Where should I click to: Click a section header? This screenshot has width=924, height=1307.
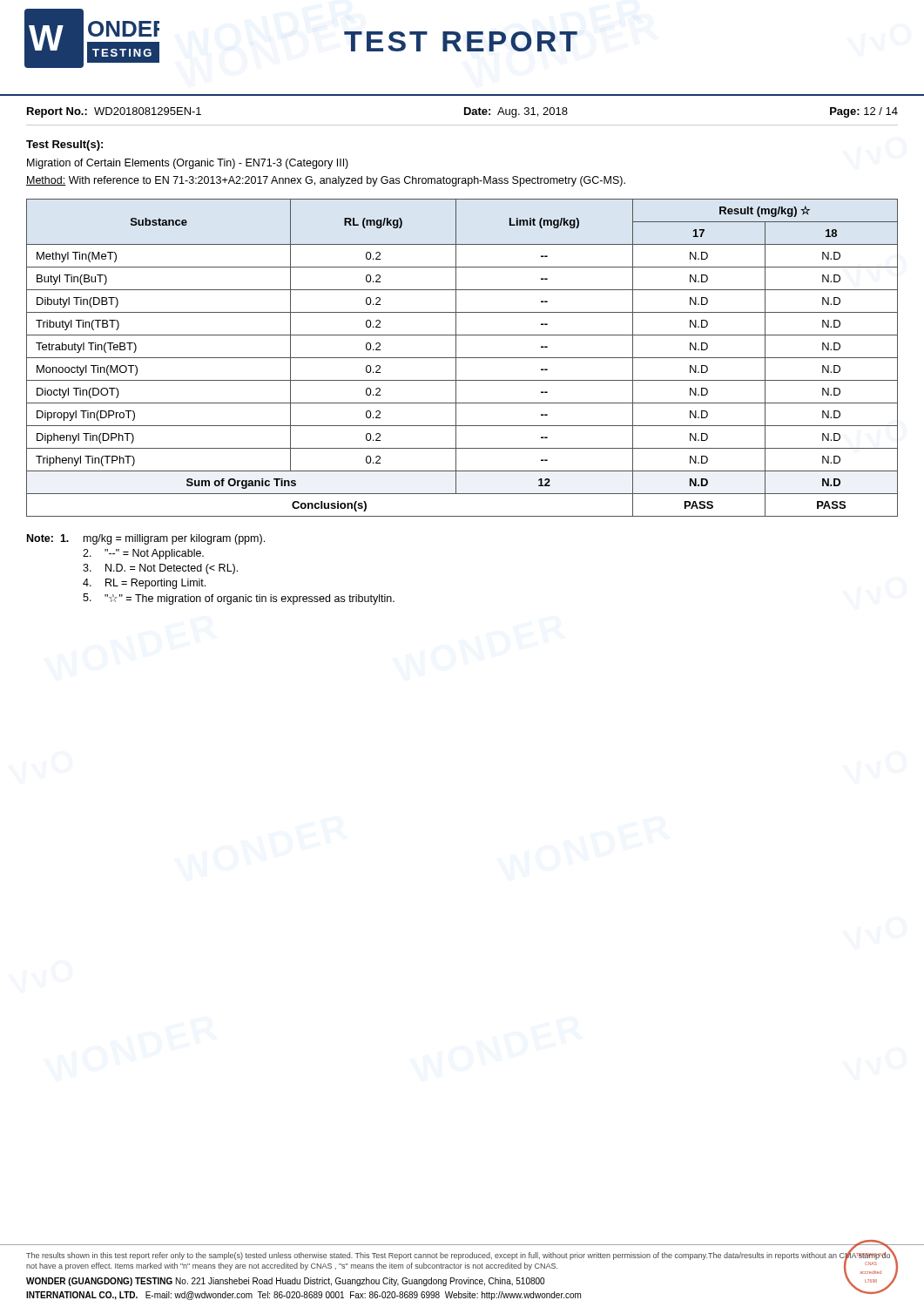[x=65, y=144]
